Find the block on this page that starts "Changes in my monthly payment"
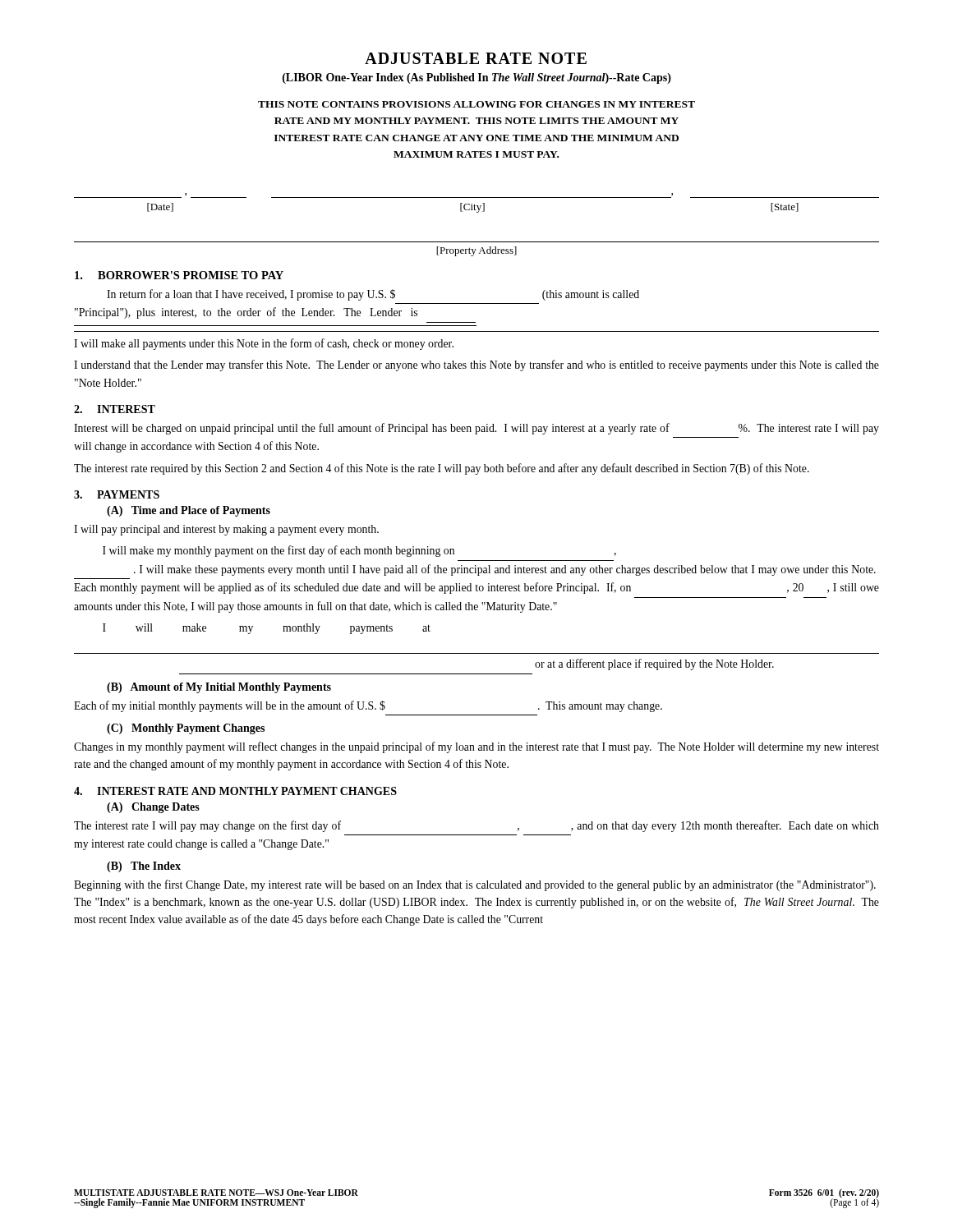Screen dimensions: 1232x953 tap(476, 756)
